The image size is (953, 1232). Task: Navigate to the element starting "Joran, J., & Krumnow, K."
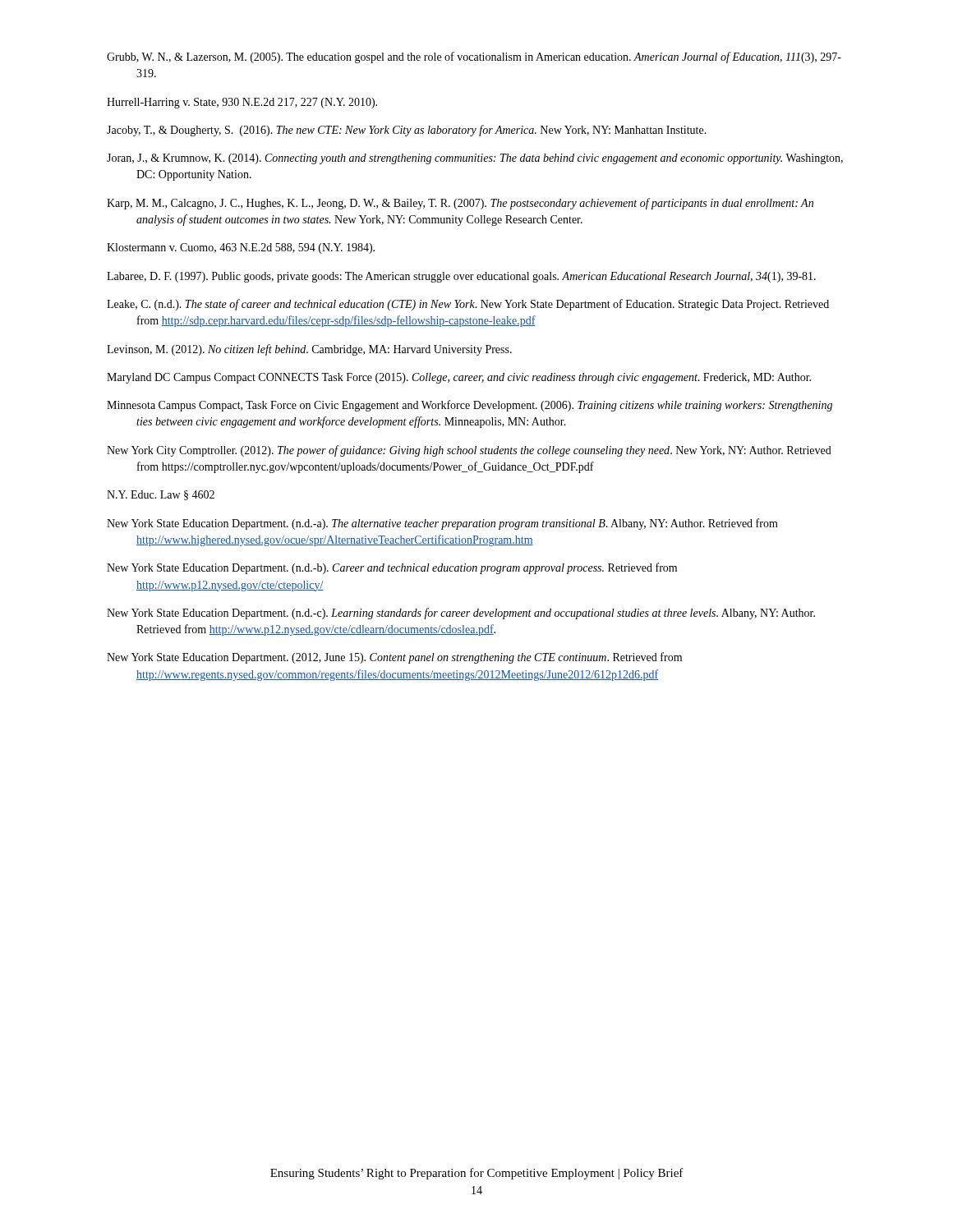(x=475, y=167)
